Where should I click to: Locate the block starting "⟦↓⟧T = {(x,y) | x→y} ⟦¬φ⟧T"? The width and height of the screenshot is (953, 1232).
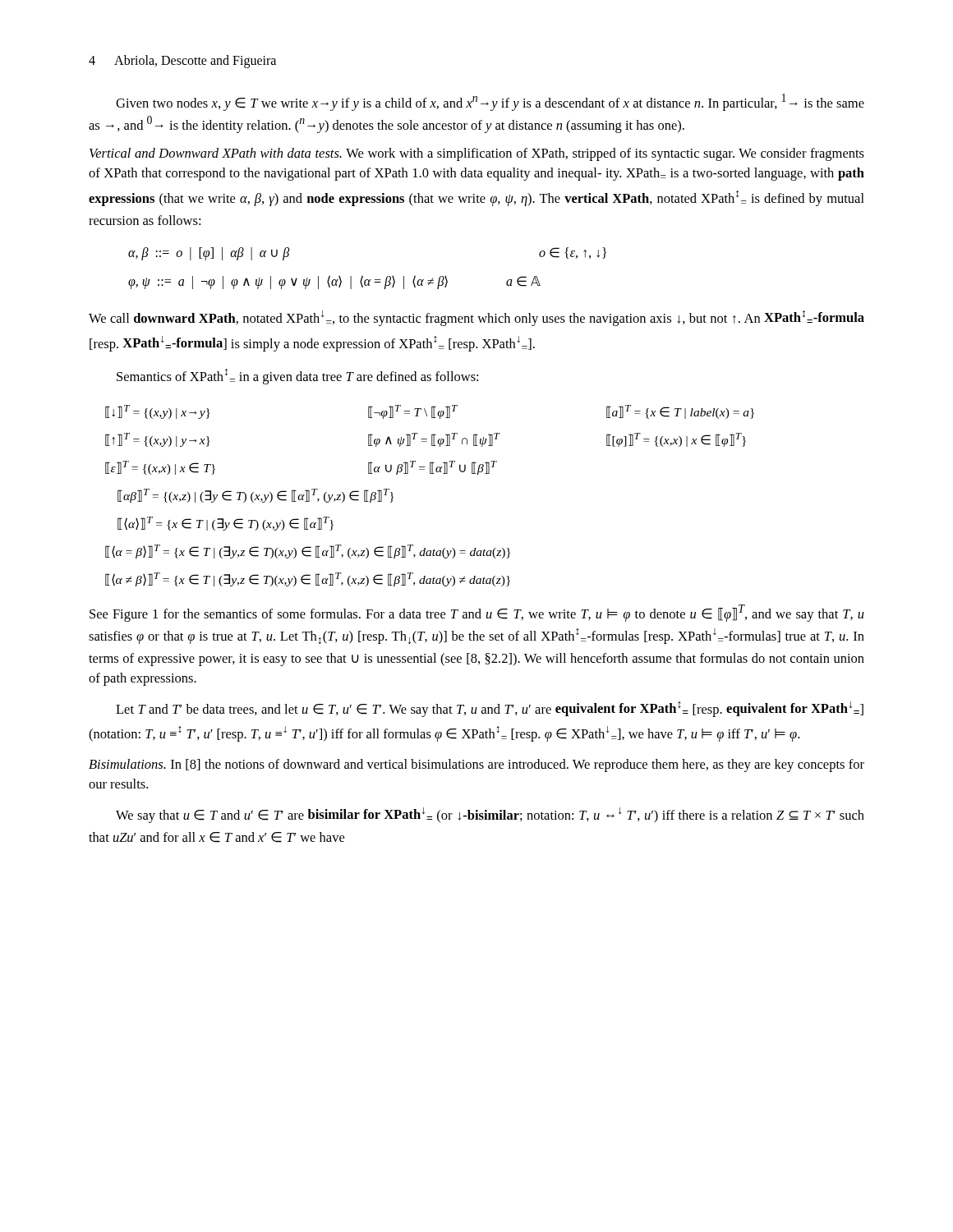click(430, 412)
